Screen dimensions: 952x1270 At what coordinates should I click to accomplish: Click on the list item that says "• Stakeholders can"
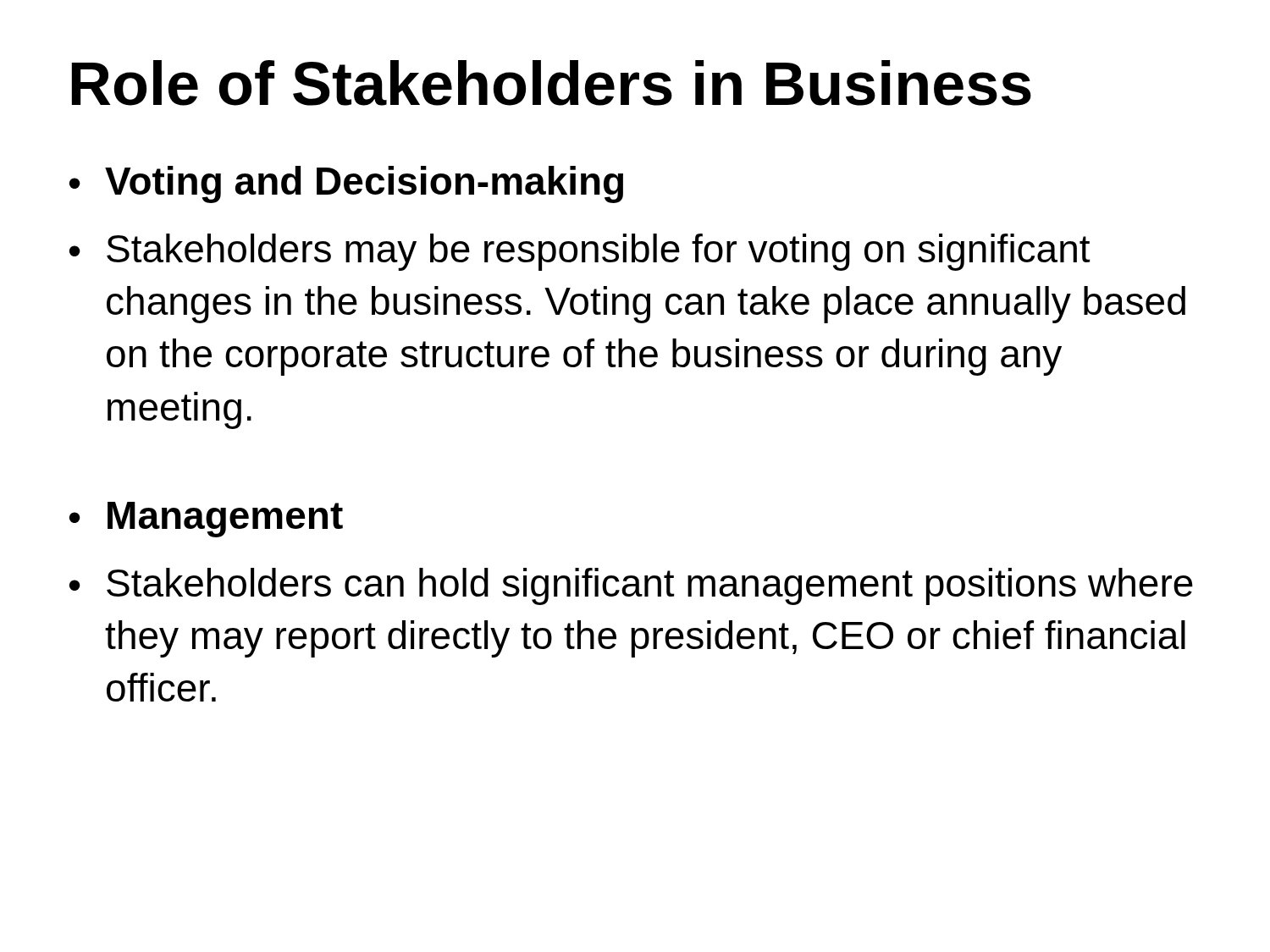pyautogui.click(x=635, y=635)
